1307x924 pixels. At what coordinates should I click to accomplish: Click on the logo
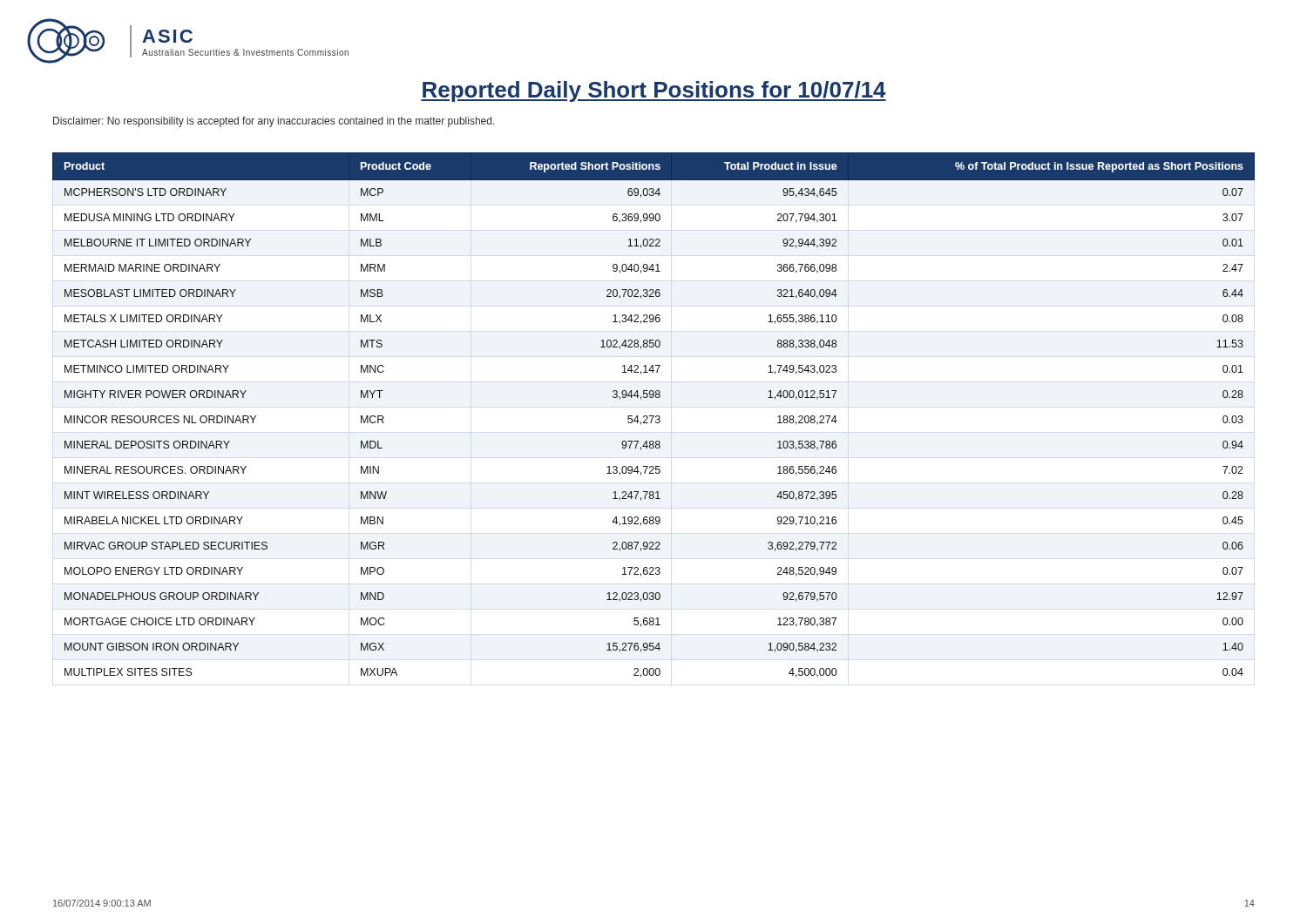coord(188,41)
